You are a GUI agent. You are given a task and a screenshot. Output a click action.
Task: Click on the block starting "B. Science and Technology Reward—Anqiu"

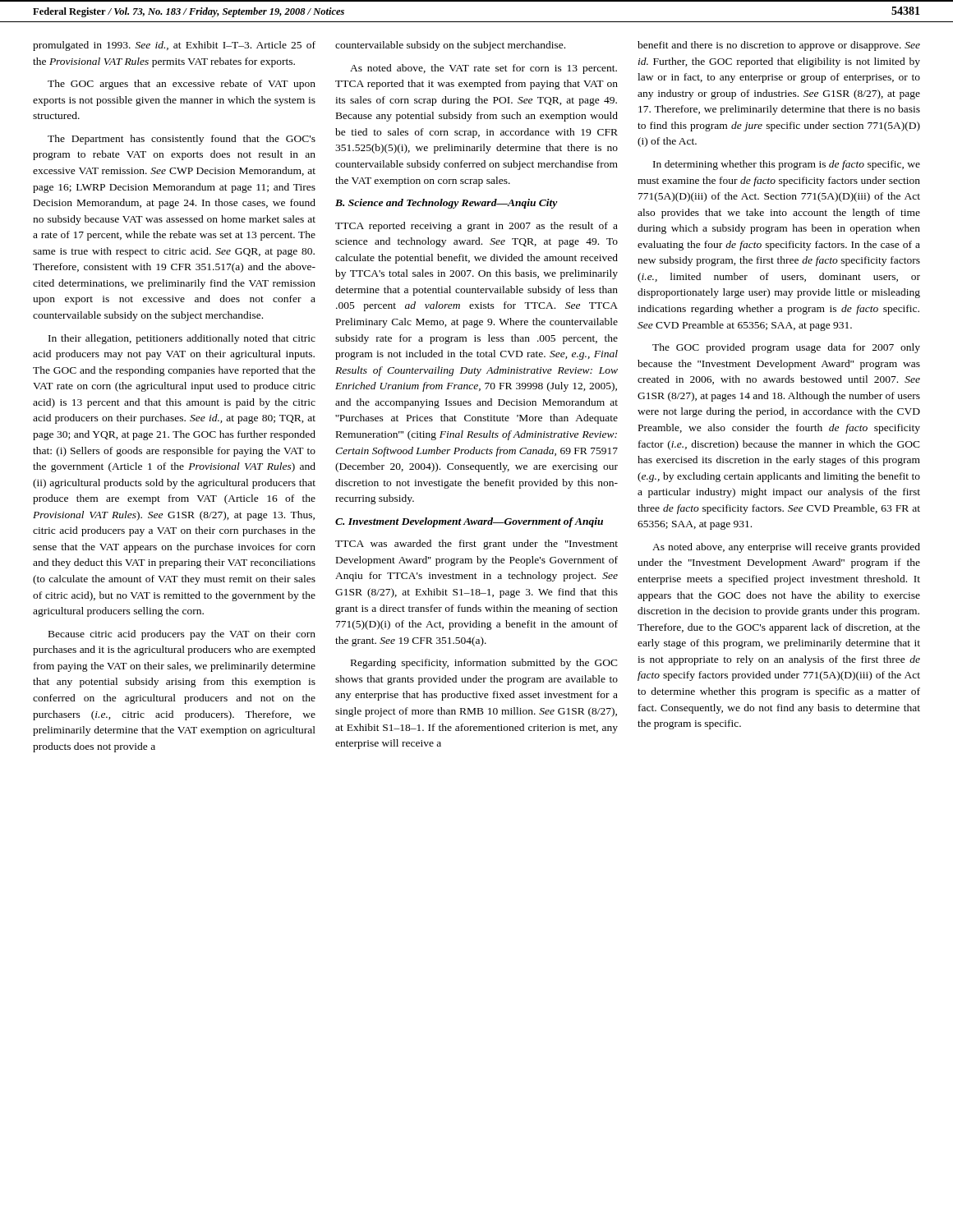tap(476, 203)
